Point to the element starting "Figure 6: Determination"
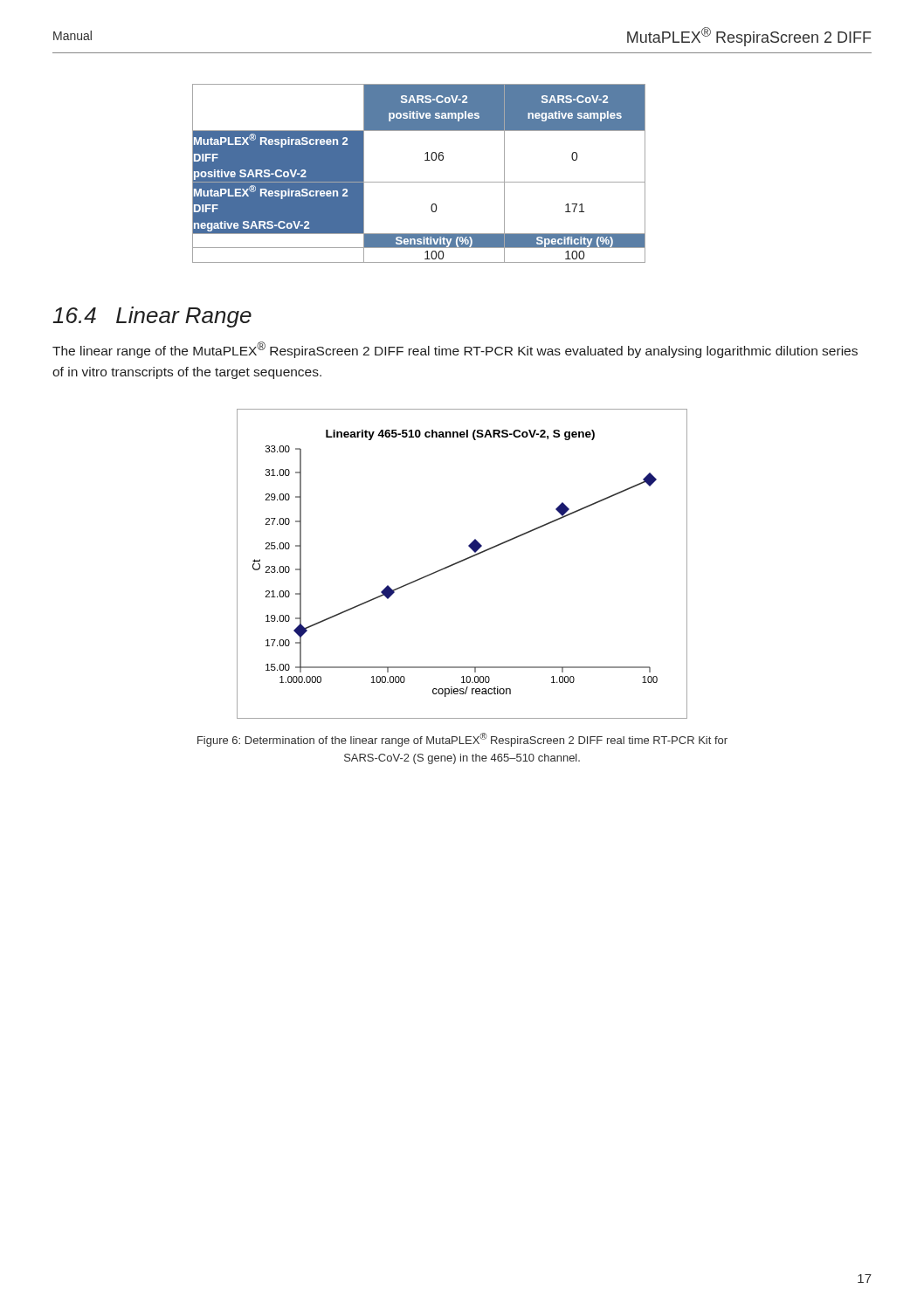The image size is (924, 1310). pos(462,747)
